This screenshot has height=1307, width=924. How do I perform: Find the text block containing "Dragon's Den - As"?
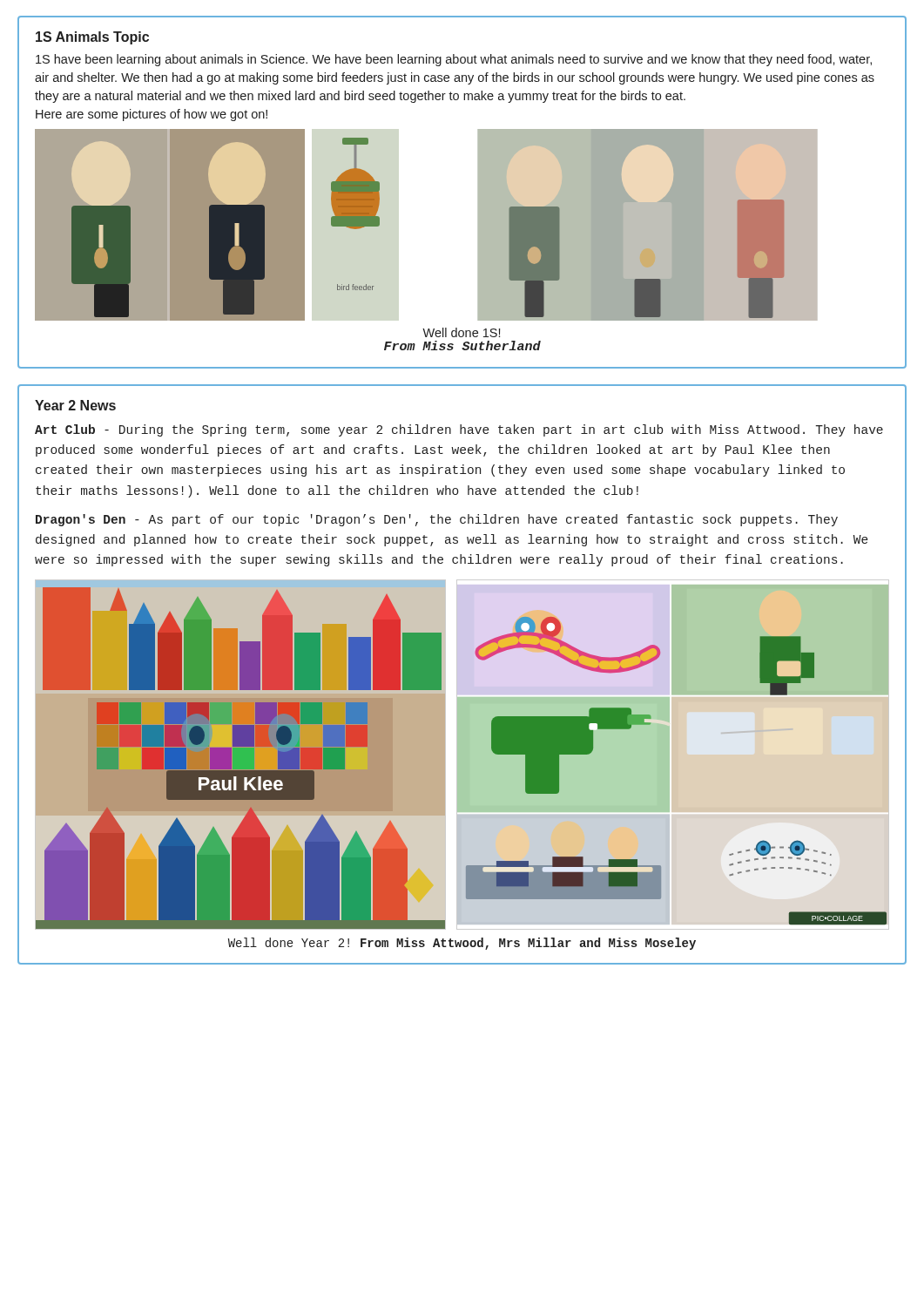452,540
